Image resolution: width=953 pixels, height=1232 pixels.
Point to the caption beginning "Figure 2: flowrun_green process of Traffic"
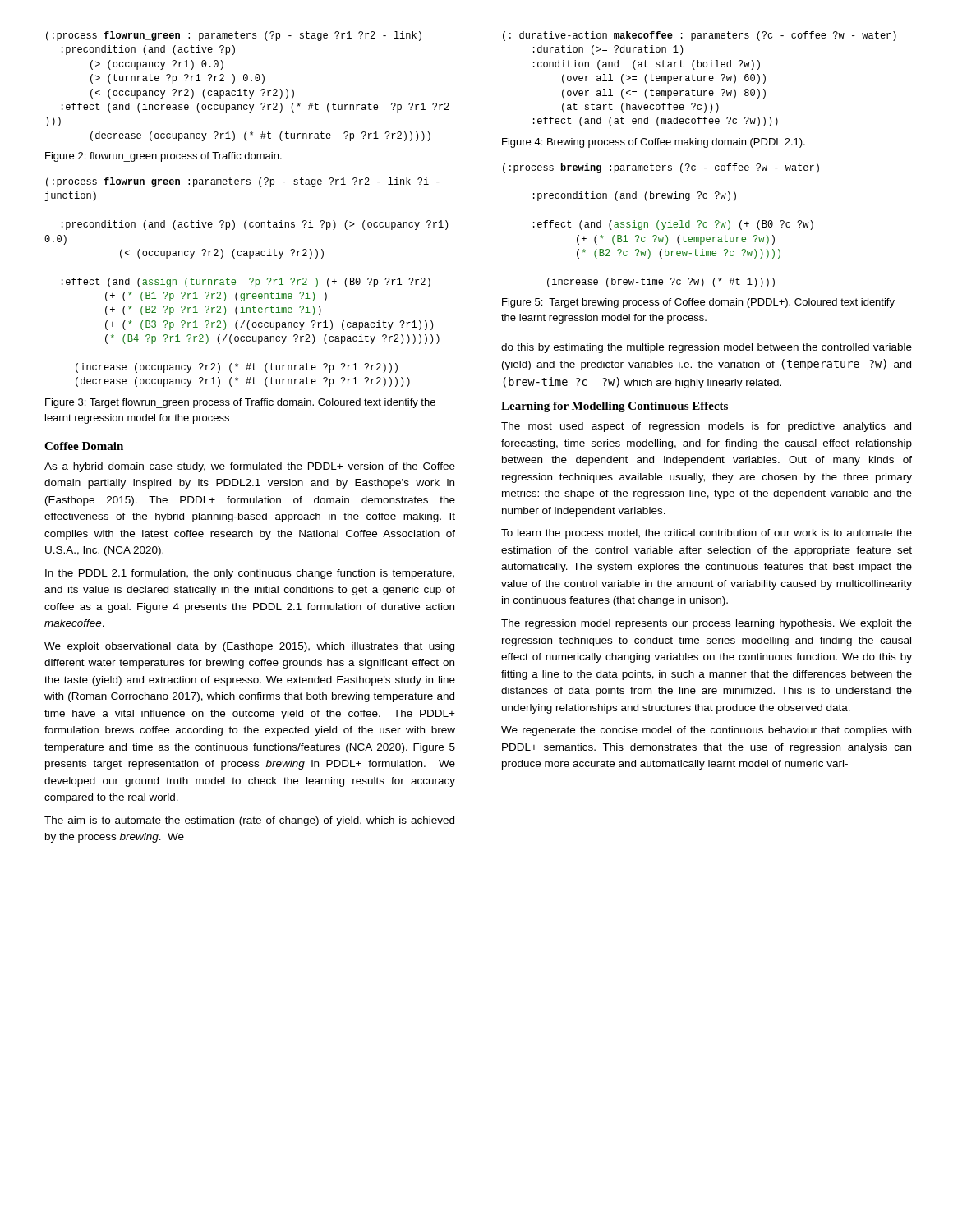pyautogui.click(x=163, y=156)
